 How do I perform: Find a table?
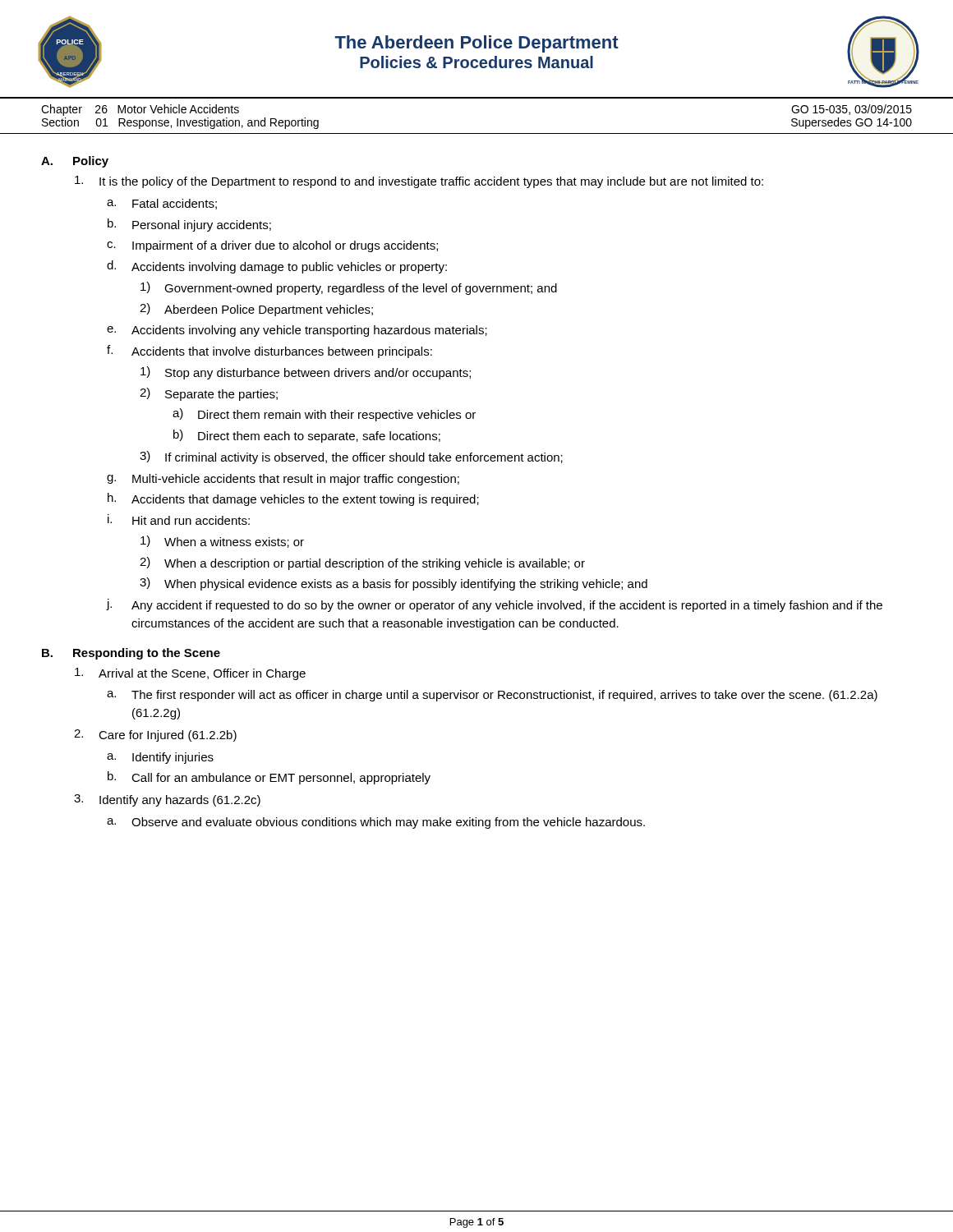point(476,116)
